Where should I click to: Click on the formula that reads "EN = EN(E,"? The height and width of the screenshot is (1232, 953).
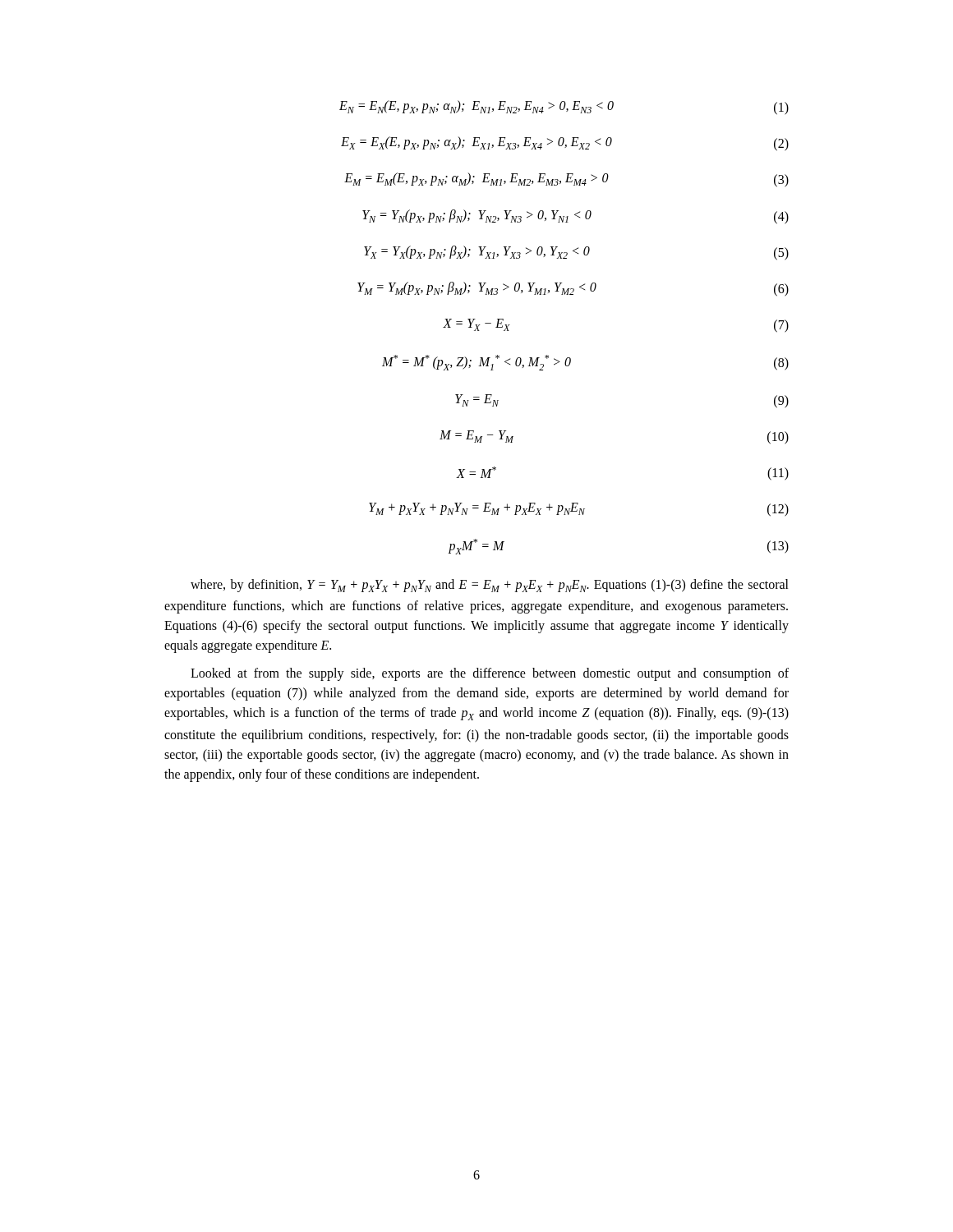coord(476,108)
